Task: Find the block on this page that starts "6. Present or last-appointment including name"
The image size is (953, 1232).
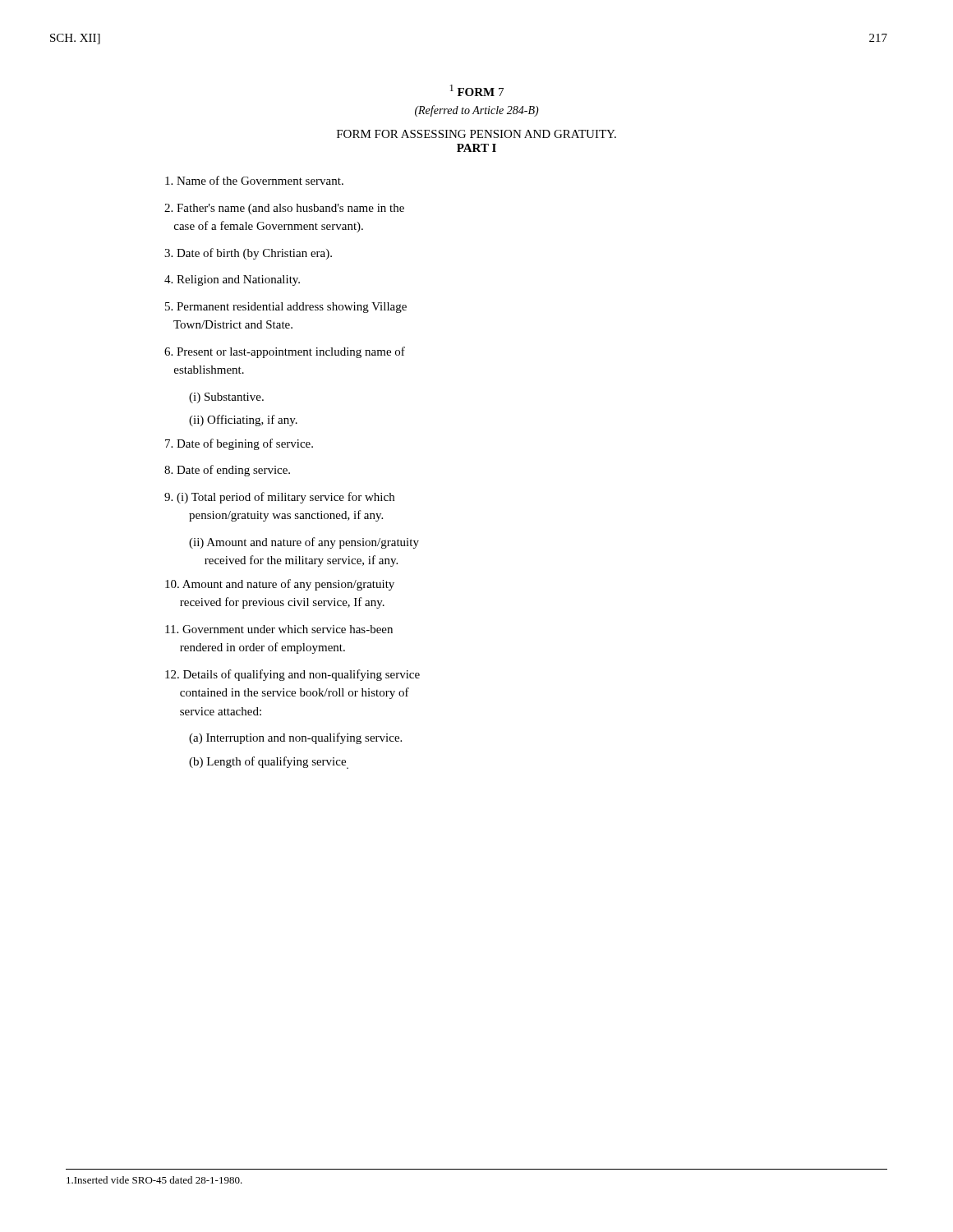Action: point(285,360)
